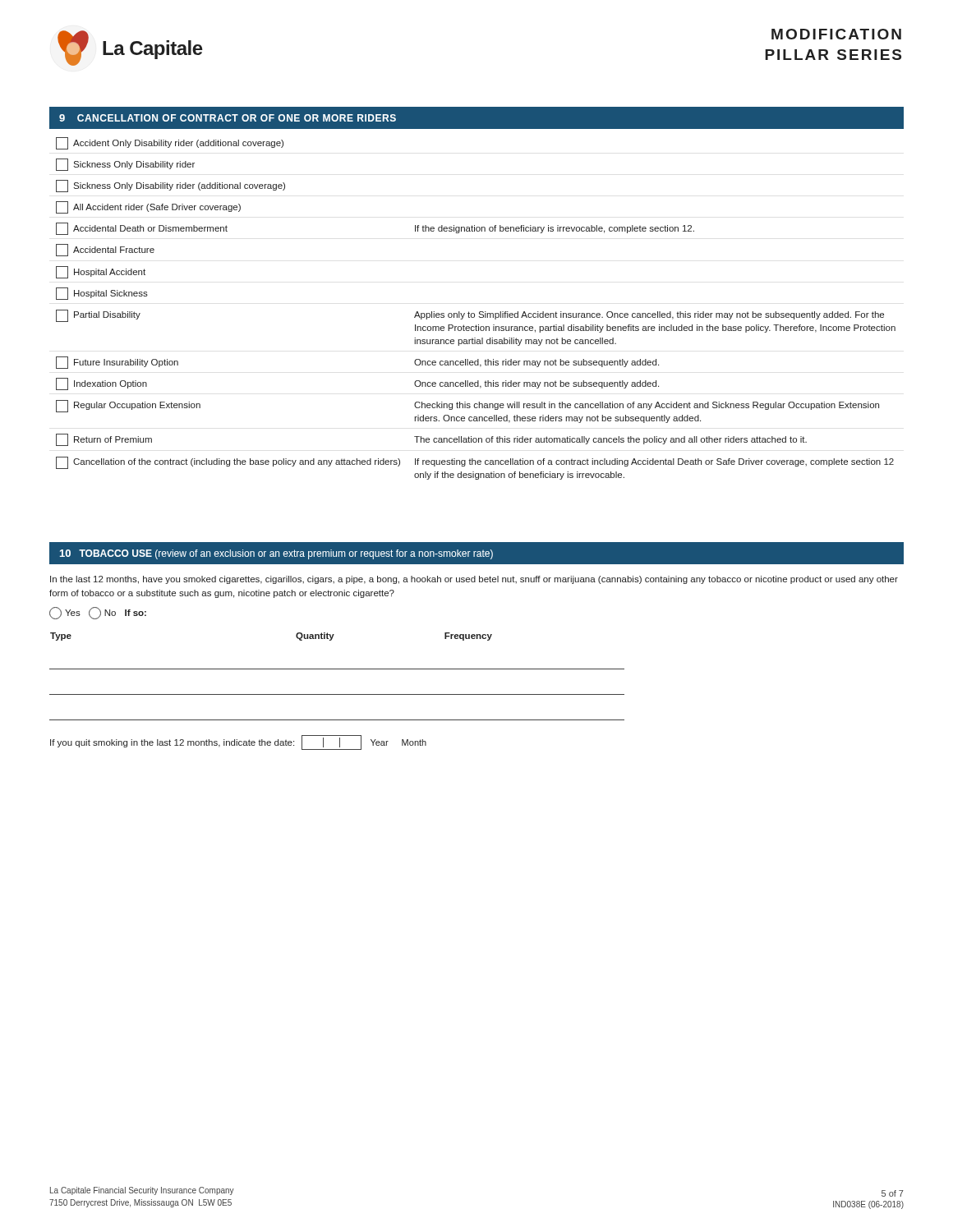Click on the section header that says "9 CANCELLATION OF CONTRACT OR OF"
Image resolution: width=953 pixels, height=1232 pixels.
click(x=228, y=118)
